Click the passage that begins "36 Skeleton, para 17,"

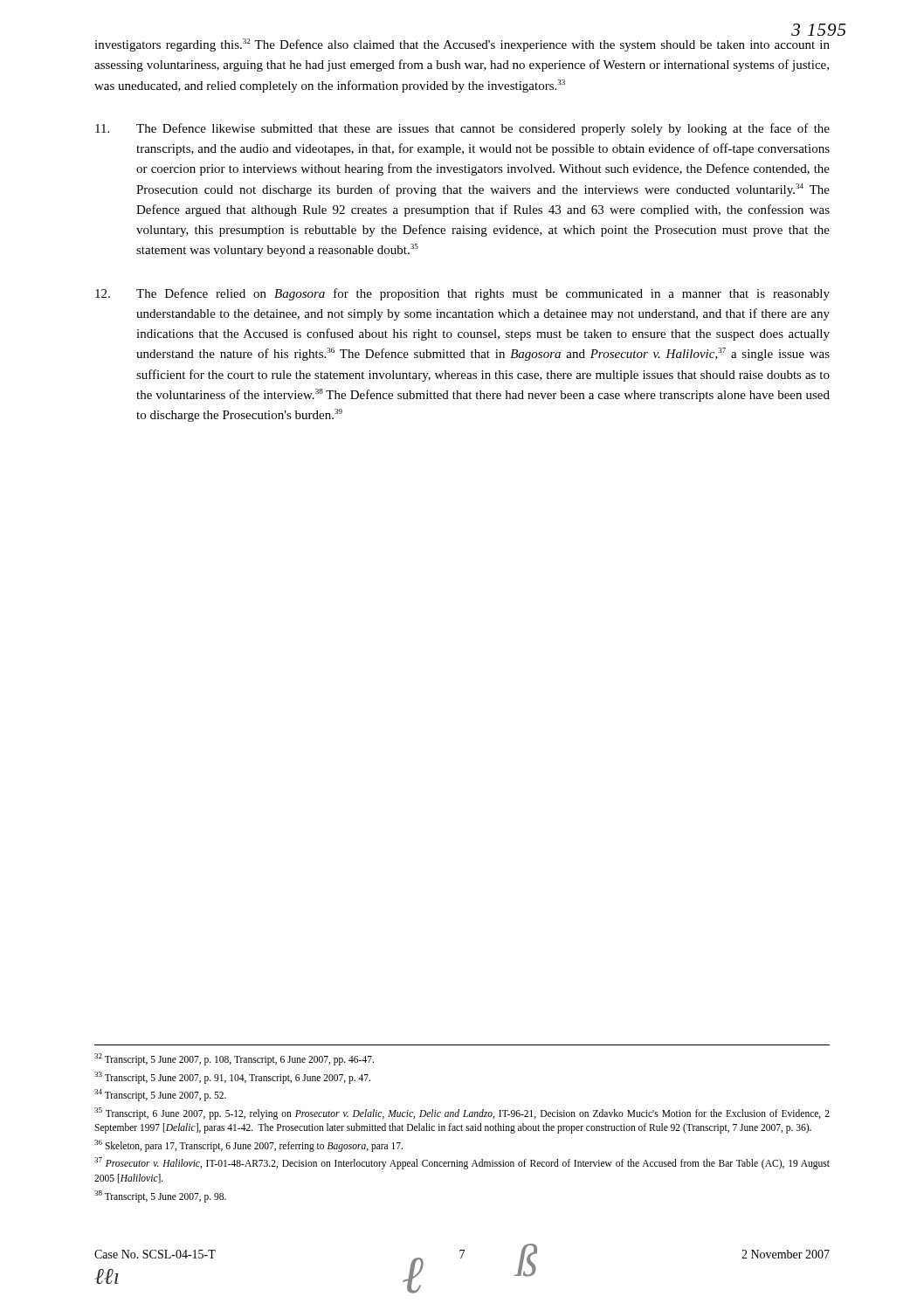[x=249, y=1144]
